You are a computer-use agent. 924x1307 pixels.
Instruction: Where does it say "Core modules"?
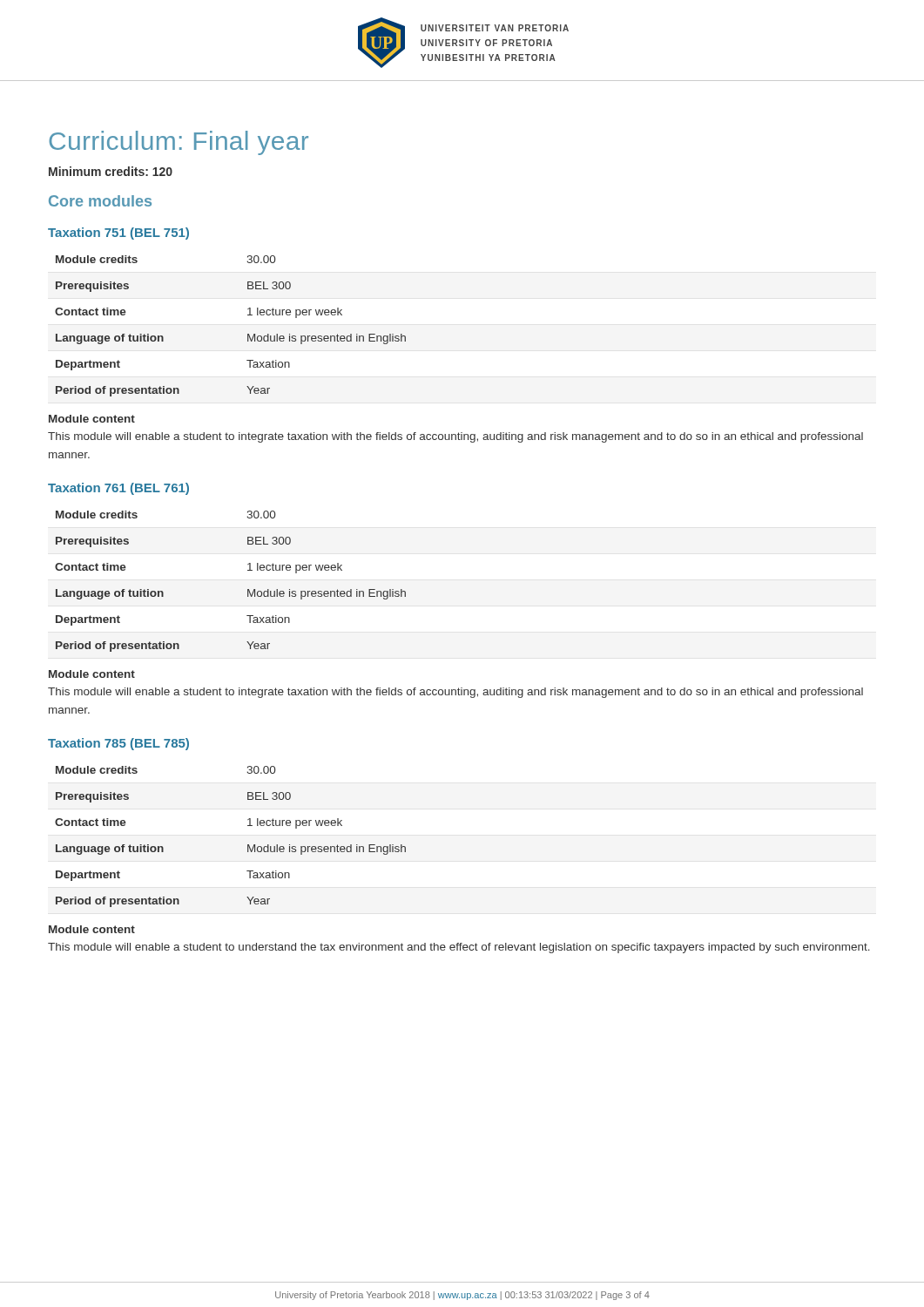click(100, 201)
